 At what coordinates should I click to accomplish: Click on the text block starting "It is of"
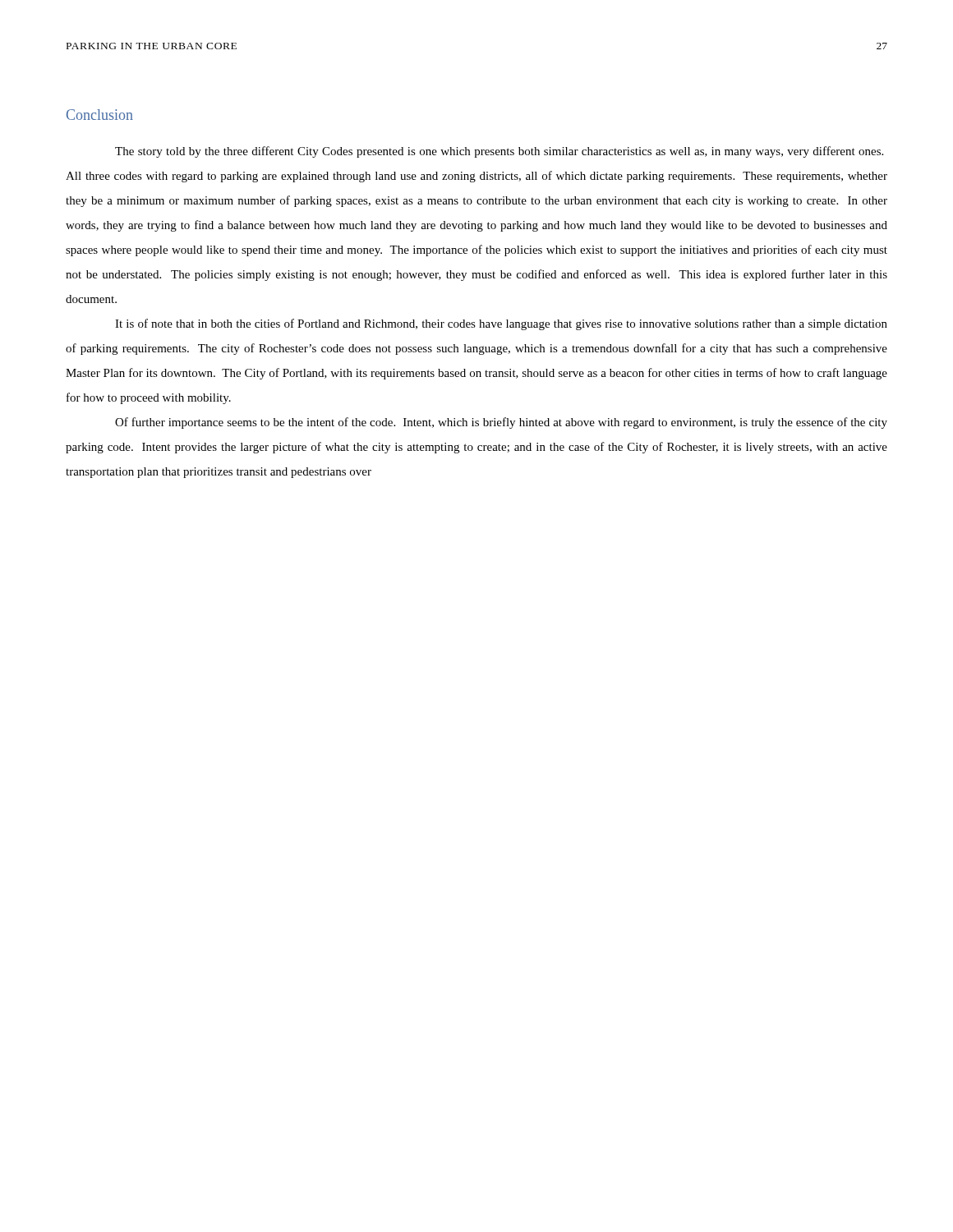(x=476, y=361)
